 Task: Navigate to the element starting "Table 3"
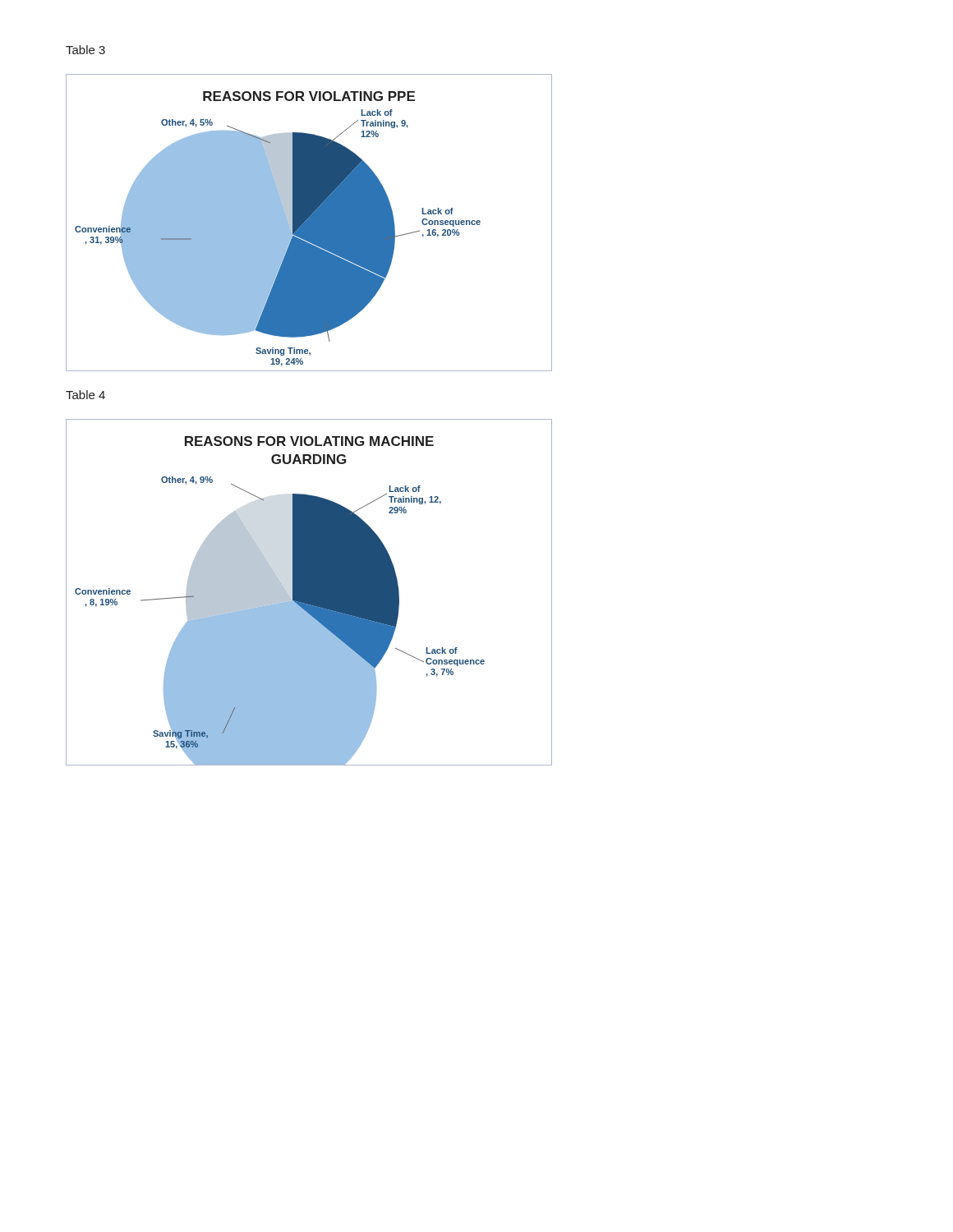tap(86, 50)
